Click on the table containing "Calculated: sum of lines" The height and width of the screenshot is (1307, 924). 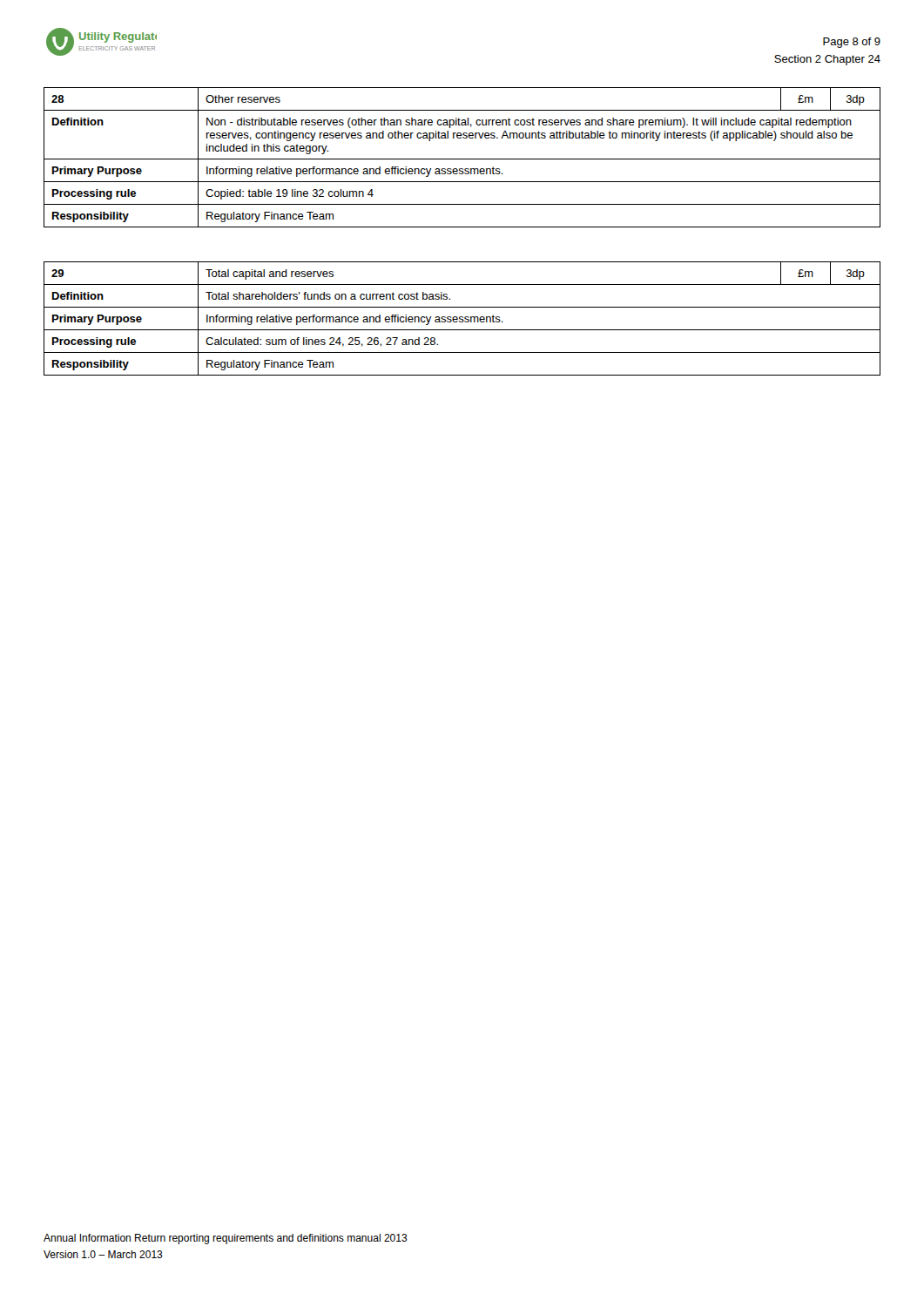[x=462, y=318]
